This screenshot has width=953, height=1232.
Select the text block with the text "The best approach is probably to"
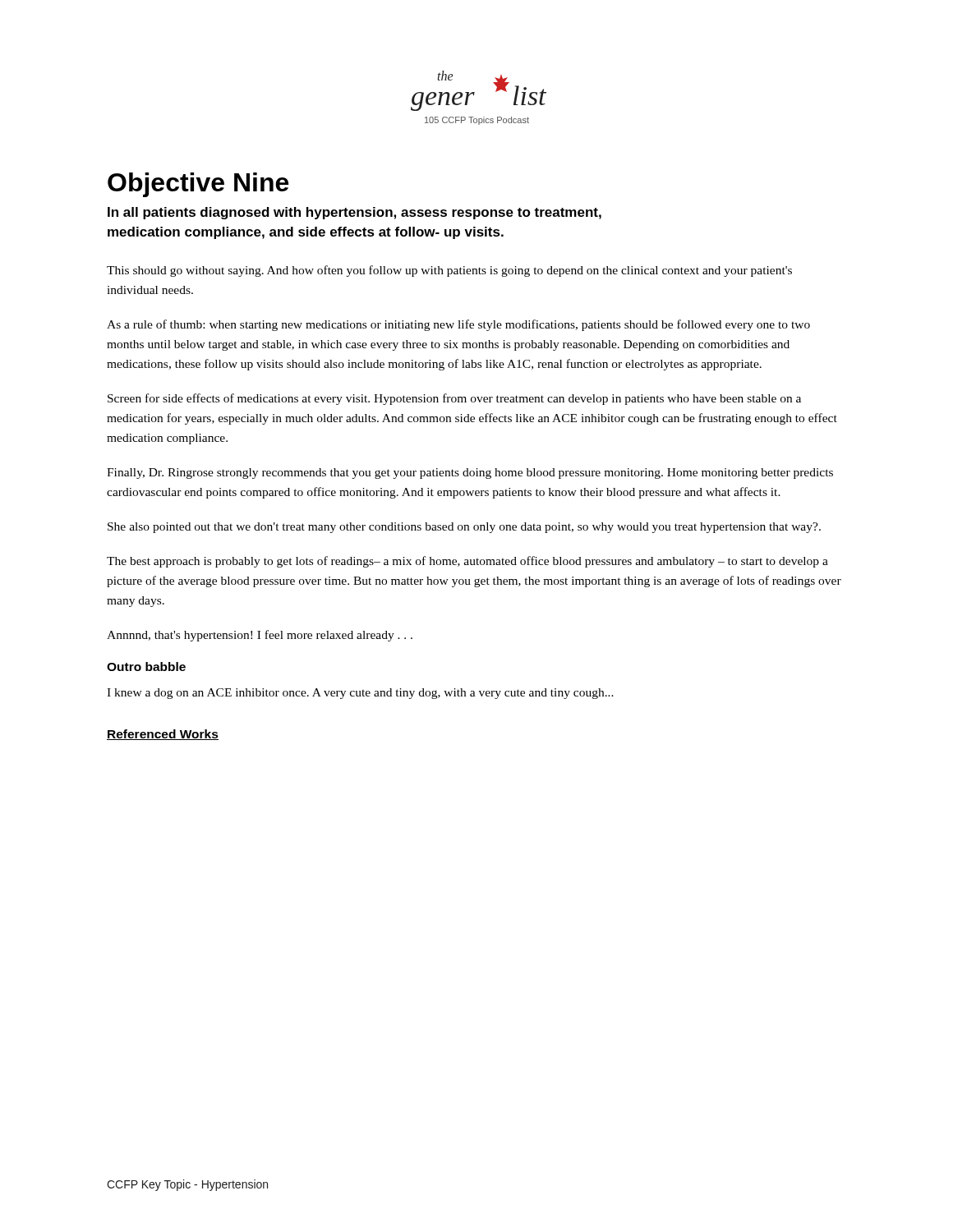[474, 580]
